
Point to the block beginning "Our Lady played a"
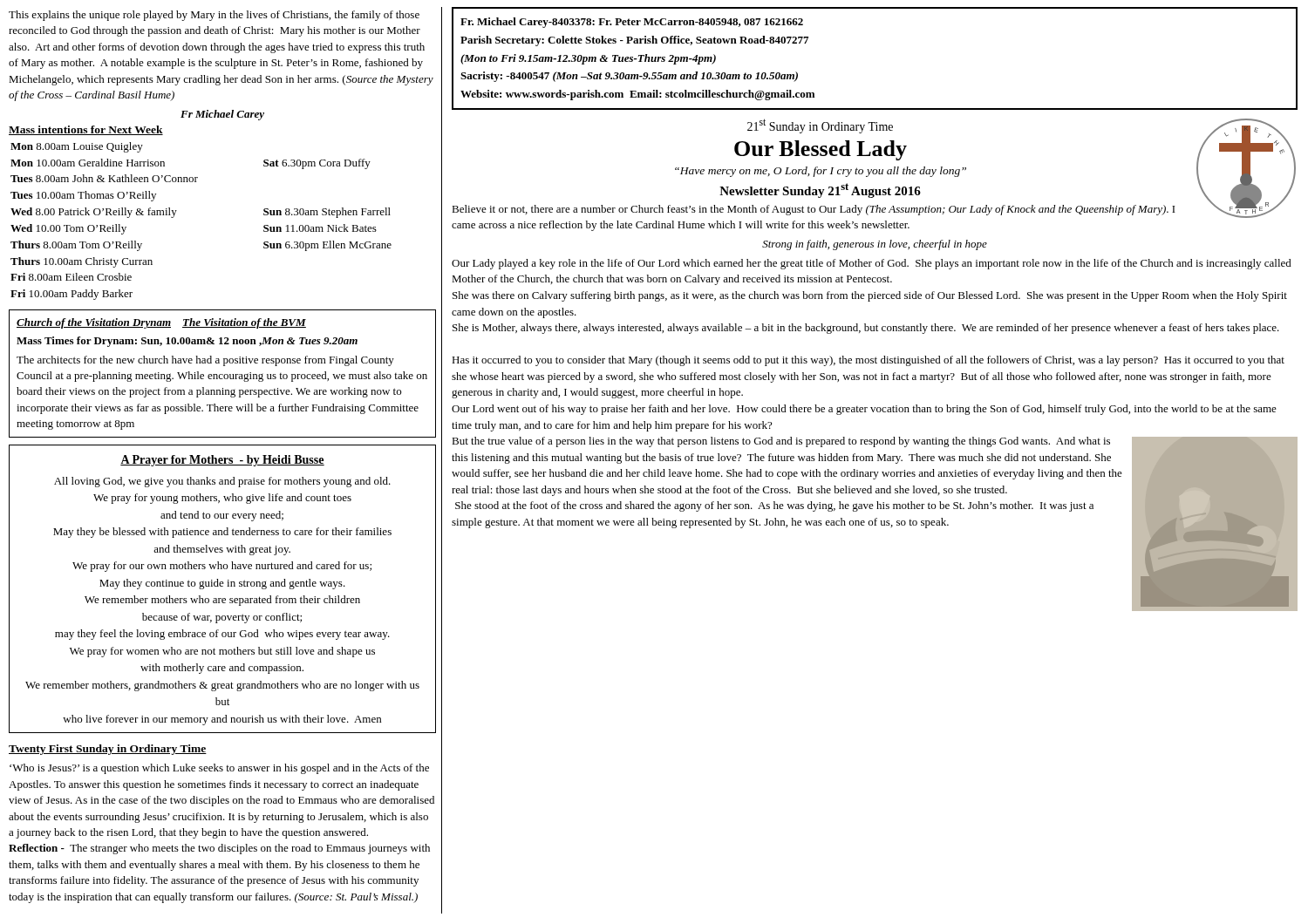pyautogui.click(x=872, y=264)
